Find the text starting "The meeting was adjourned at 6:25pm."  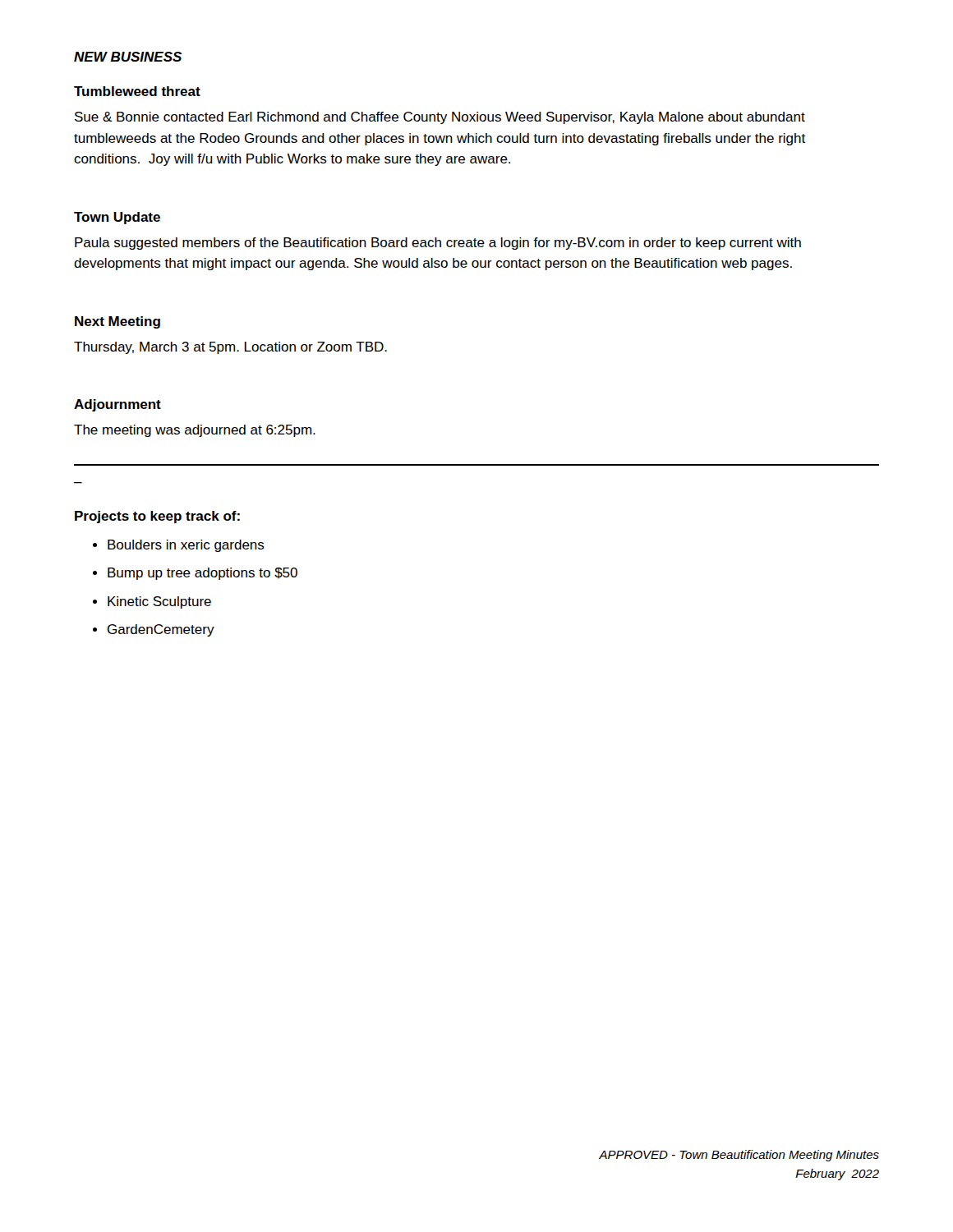pyautogui.click(x=195, y=431)
